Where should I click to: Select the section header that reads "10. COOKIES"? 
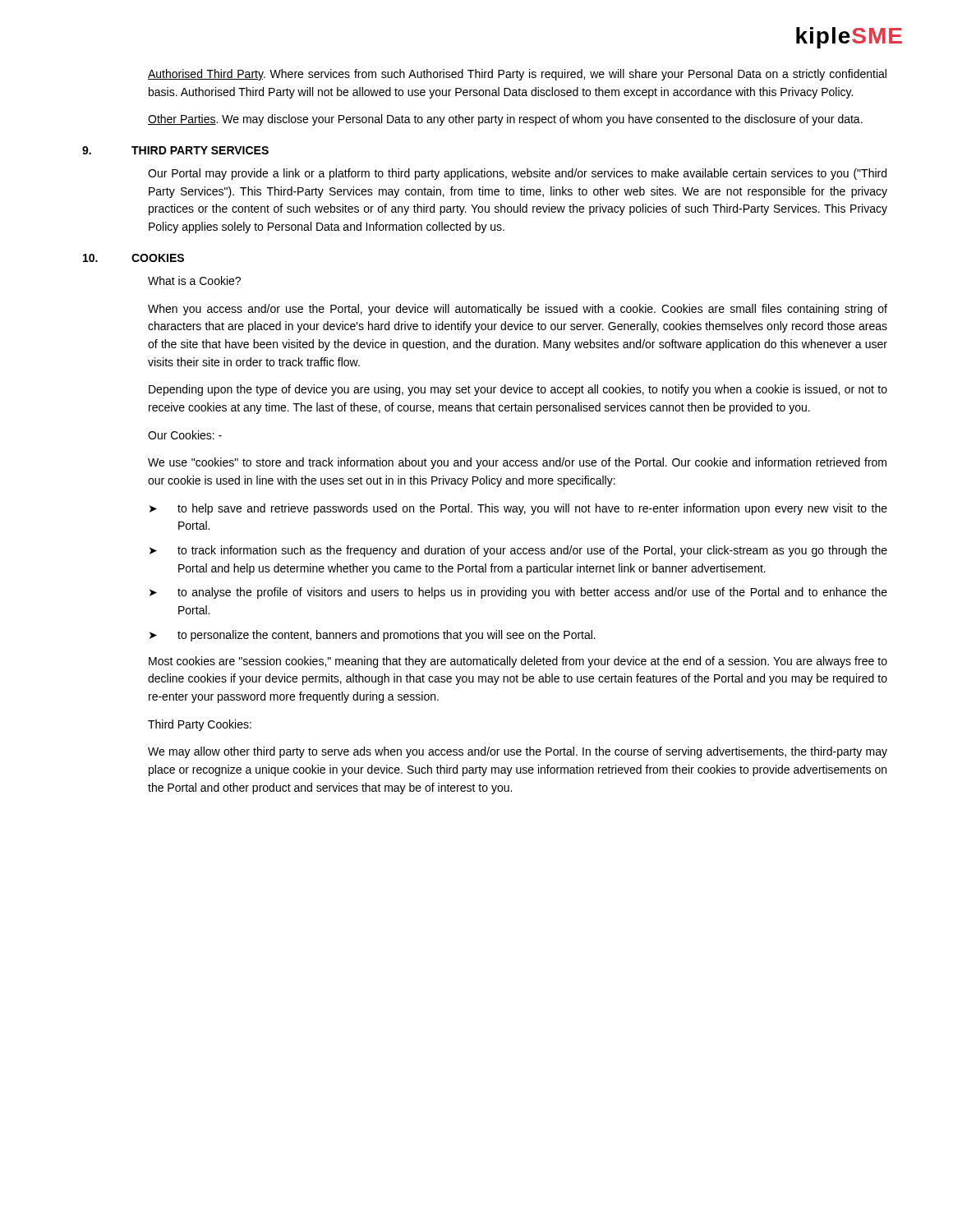[133, 258]
